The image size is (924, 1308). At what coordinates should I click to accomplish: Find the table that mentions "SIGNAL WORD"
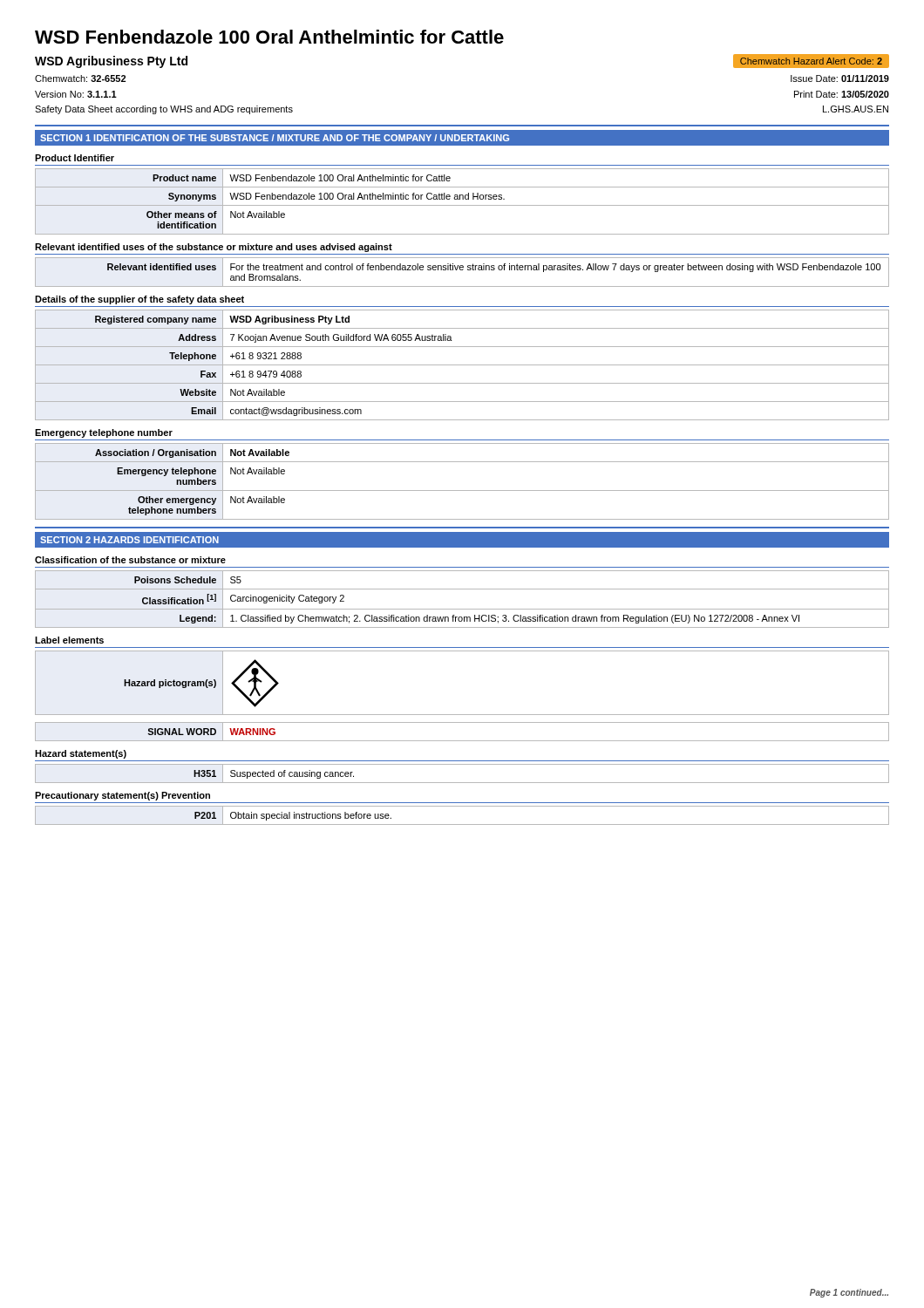pyautogui.click(x=462, y=732)
